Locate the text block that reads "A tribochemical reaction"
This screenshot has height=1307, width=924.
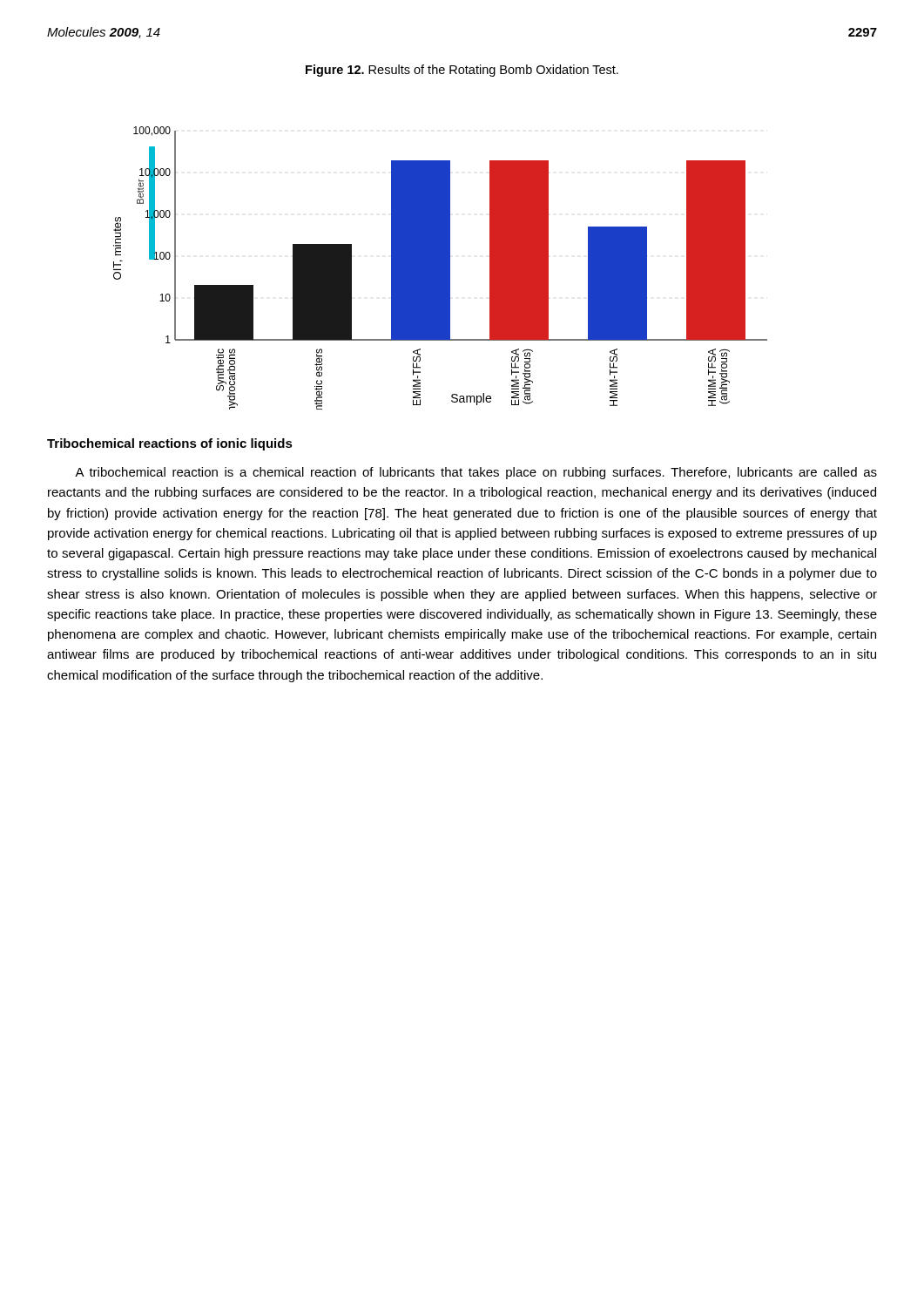(462, 573)
